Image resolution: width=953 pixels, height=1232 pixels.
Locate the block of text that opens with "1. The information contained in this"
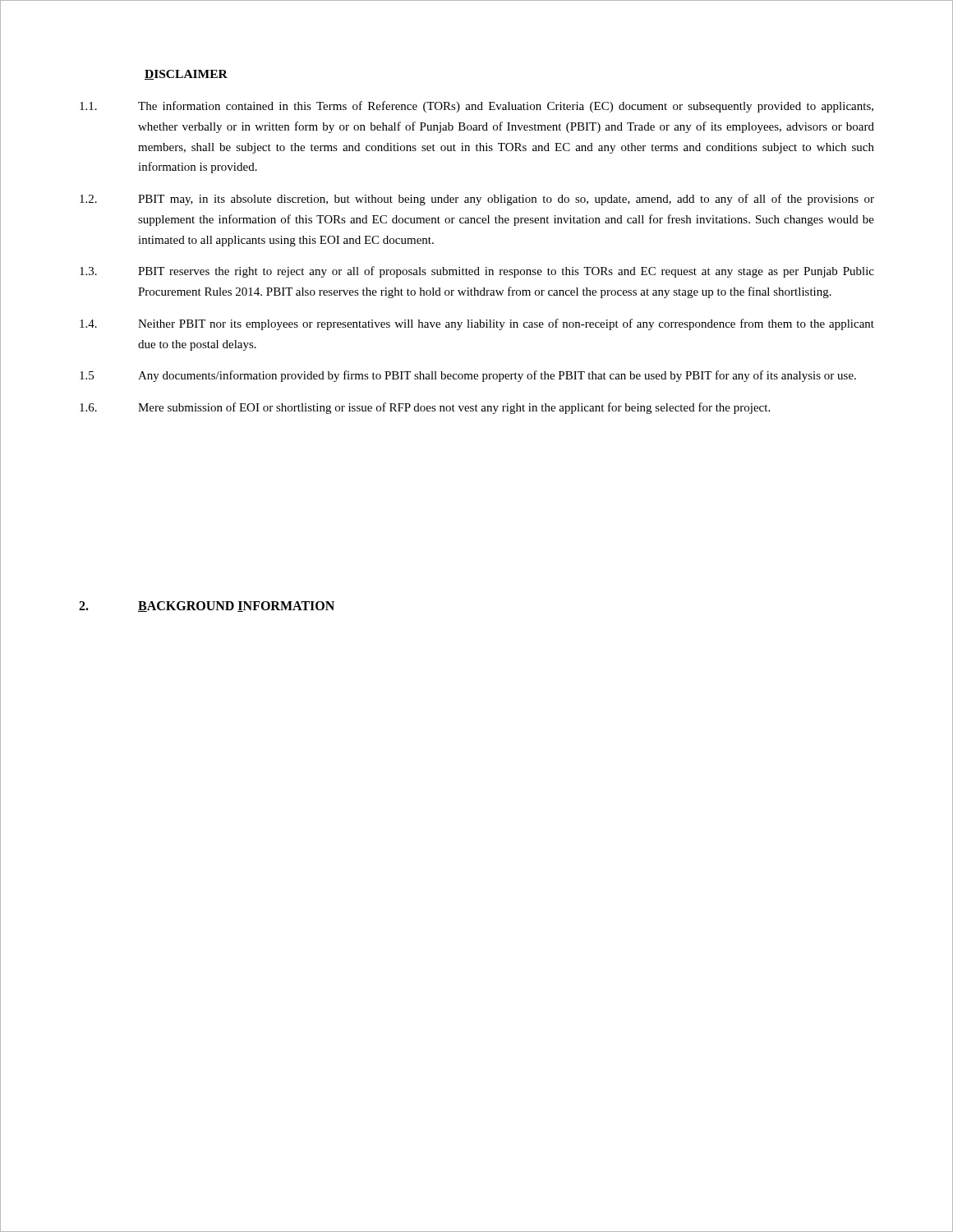pos(476,137)
